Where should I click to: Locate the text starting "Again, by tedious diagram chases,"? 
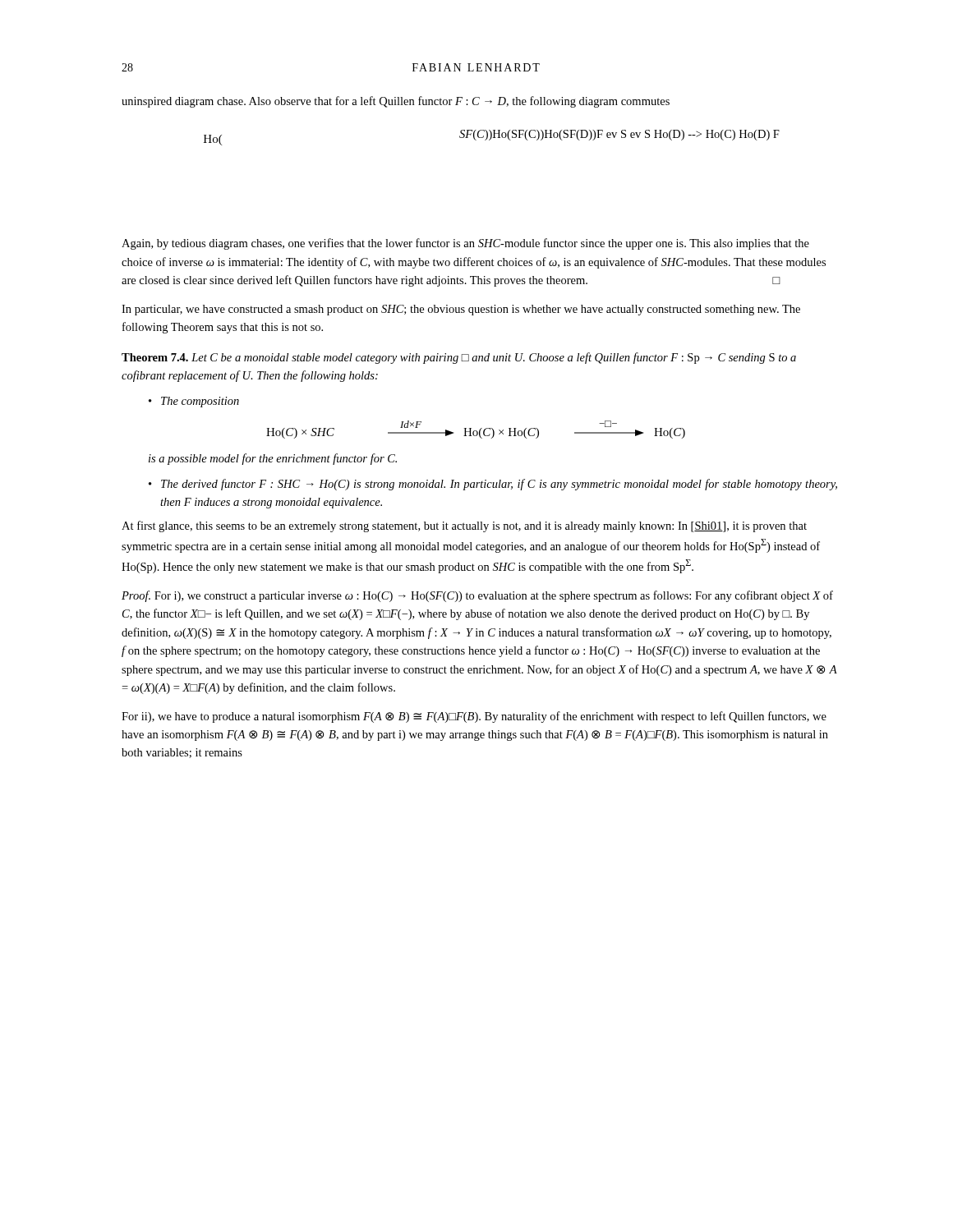(474, 262)
